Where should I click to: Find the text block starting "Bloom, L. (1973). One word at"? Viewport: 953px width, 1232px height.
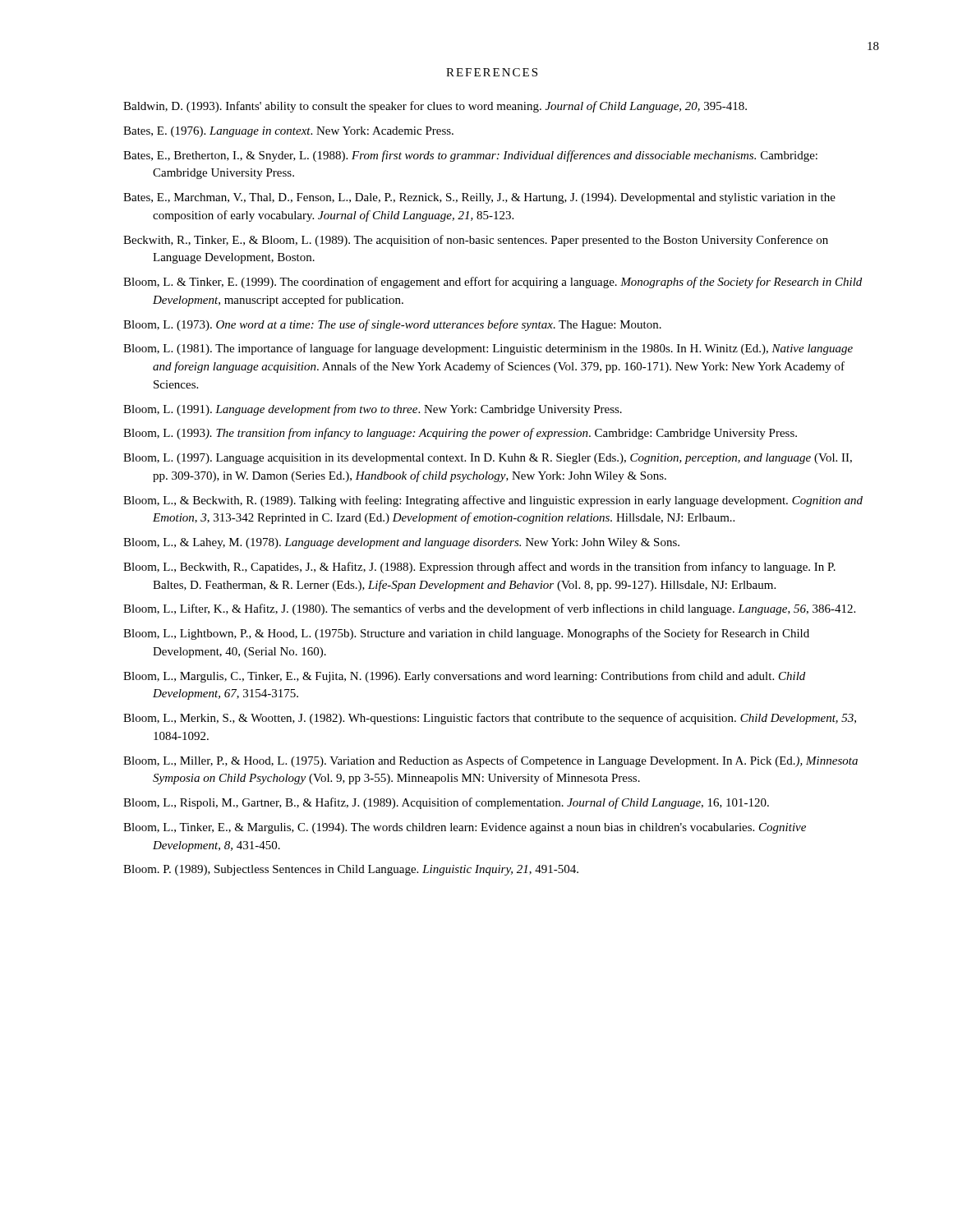392,324
